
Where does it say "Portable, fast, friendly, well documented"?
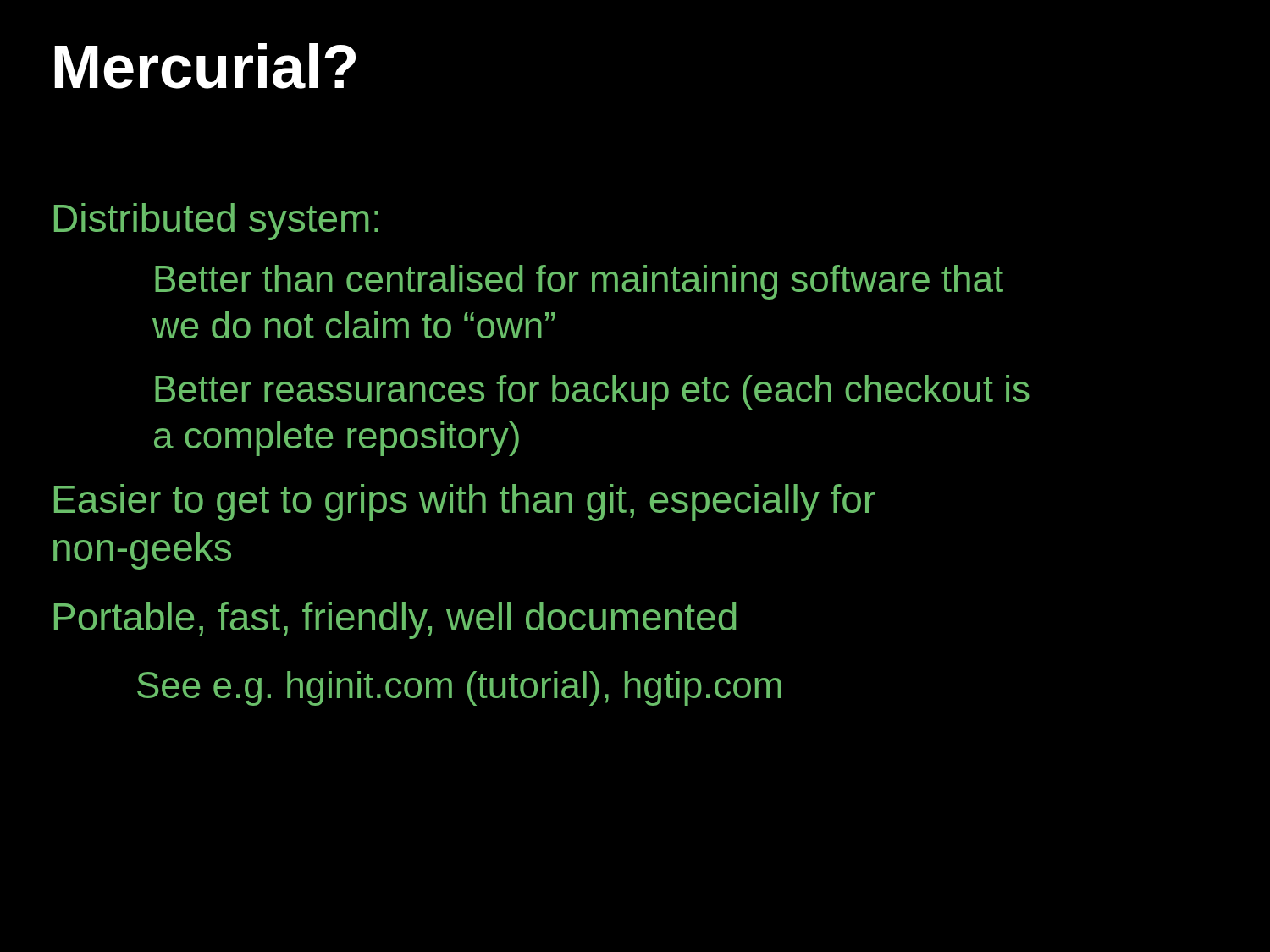[395, 616]
